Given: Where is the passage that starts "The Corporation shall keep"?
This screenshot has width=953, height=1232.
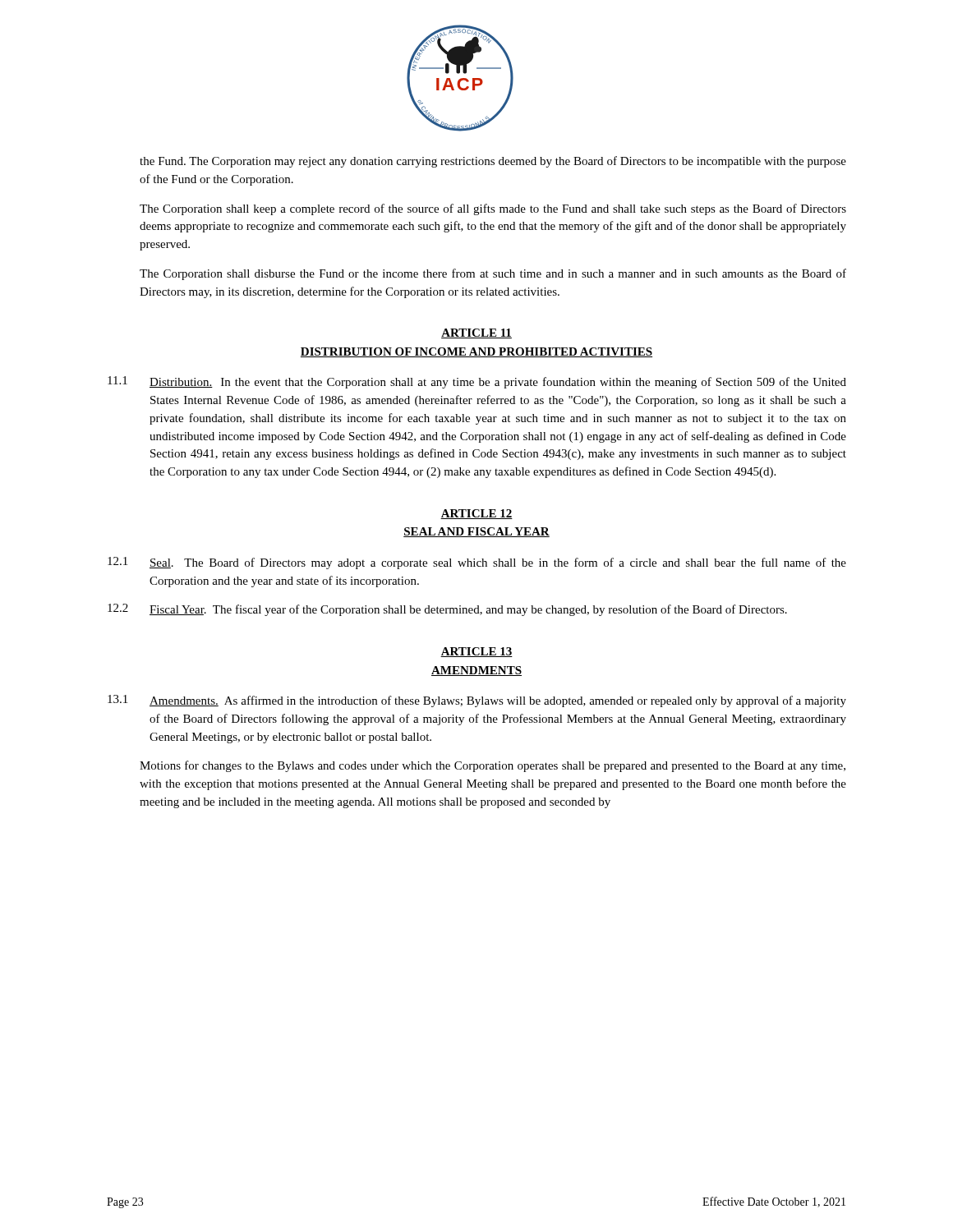Looking at the screenshot, I should coord(493,226).
